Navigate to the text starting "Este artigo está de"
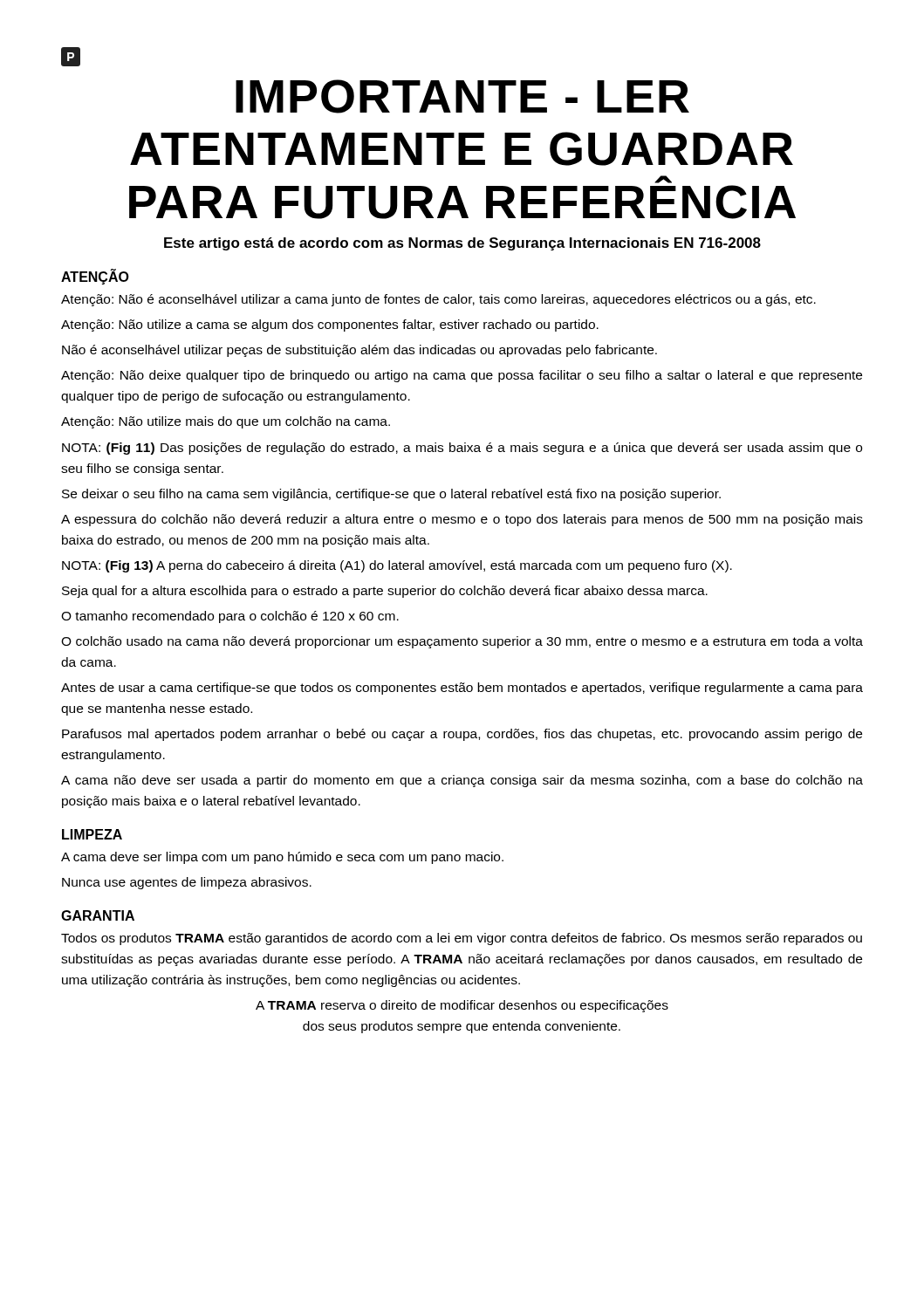Viewport: 924px width, 1309px height. coord(462,243)
